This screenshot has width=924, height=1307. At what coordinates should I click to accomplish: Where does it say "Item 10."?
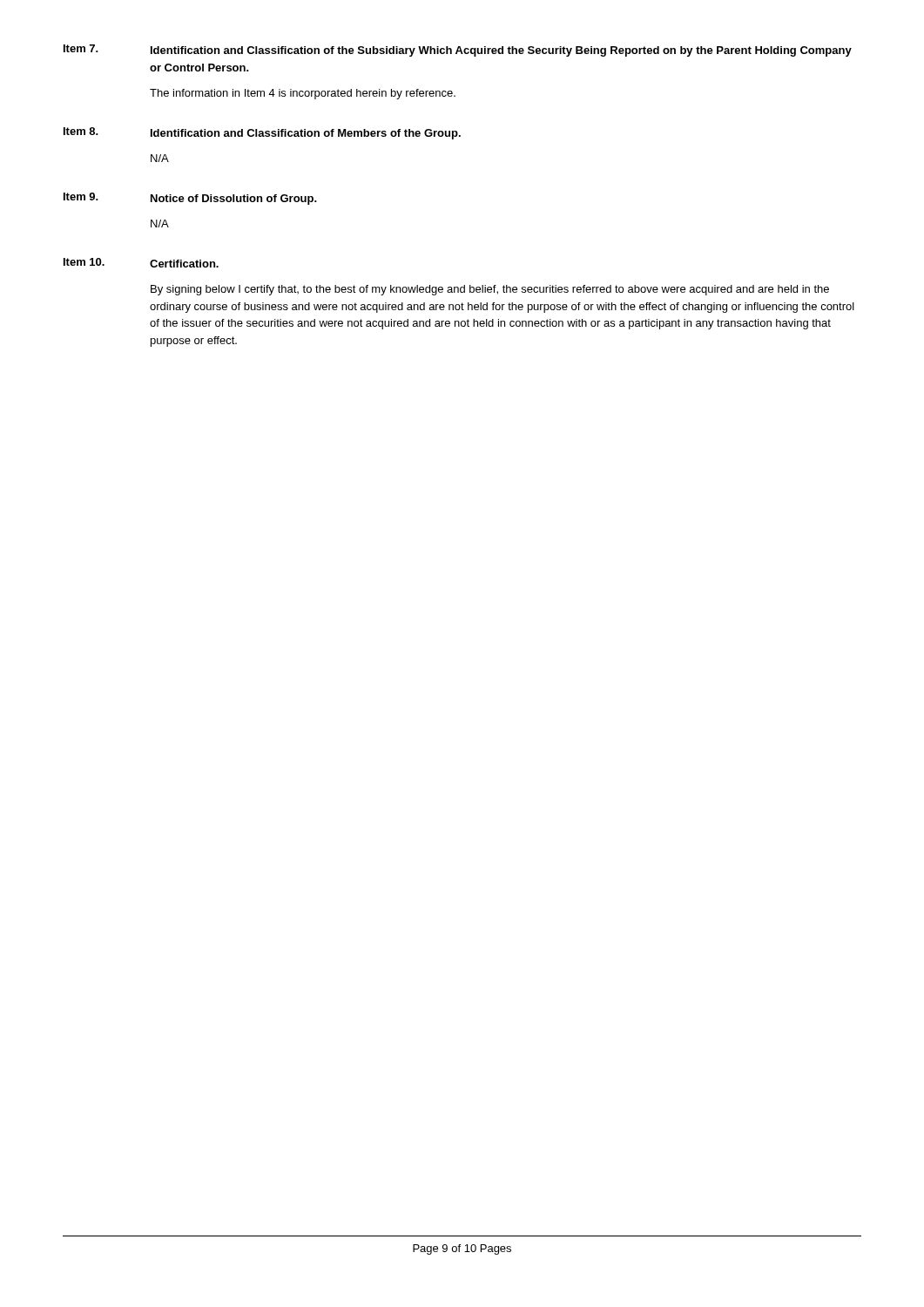[84, 261]
